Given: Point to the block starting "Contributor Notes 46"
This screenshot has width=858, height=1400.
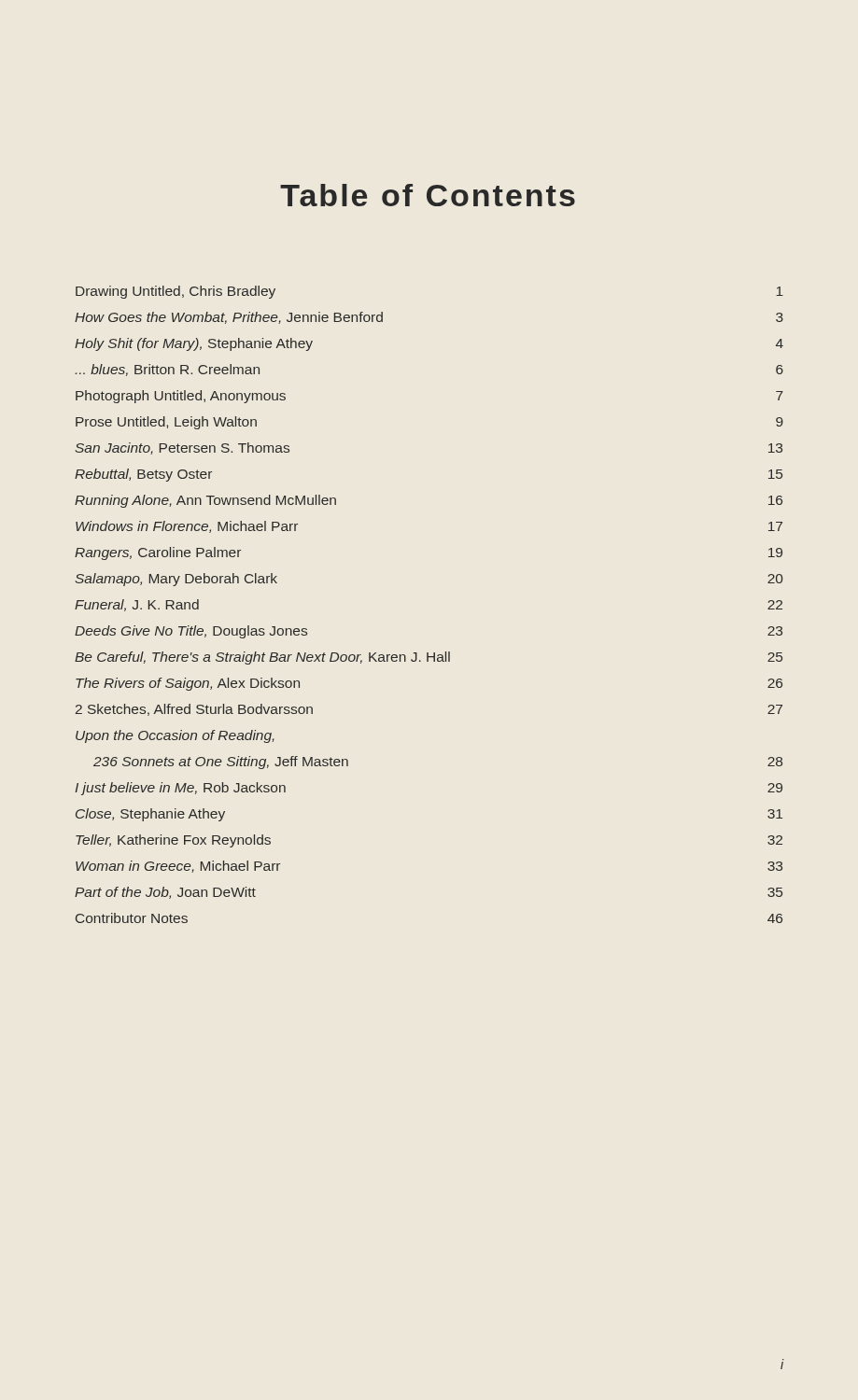Looking at the screenshot, I should click(131, 918).
